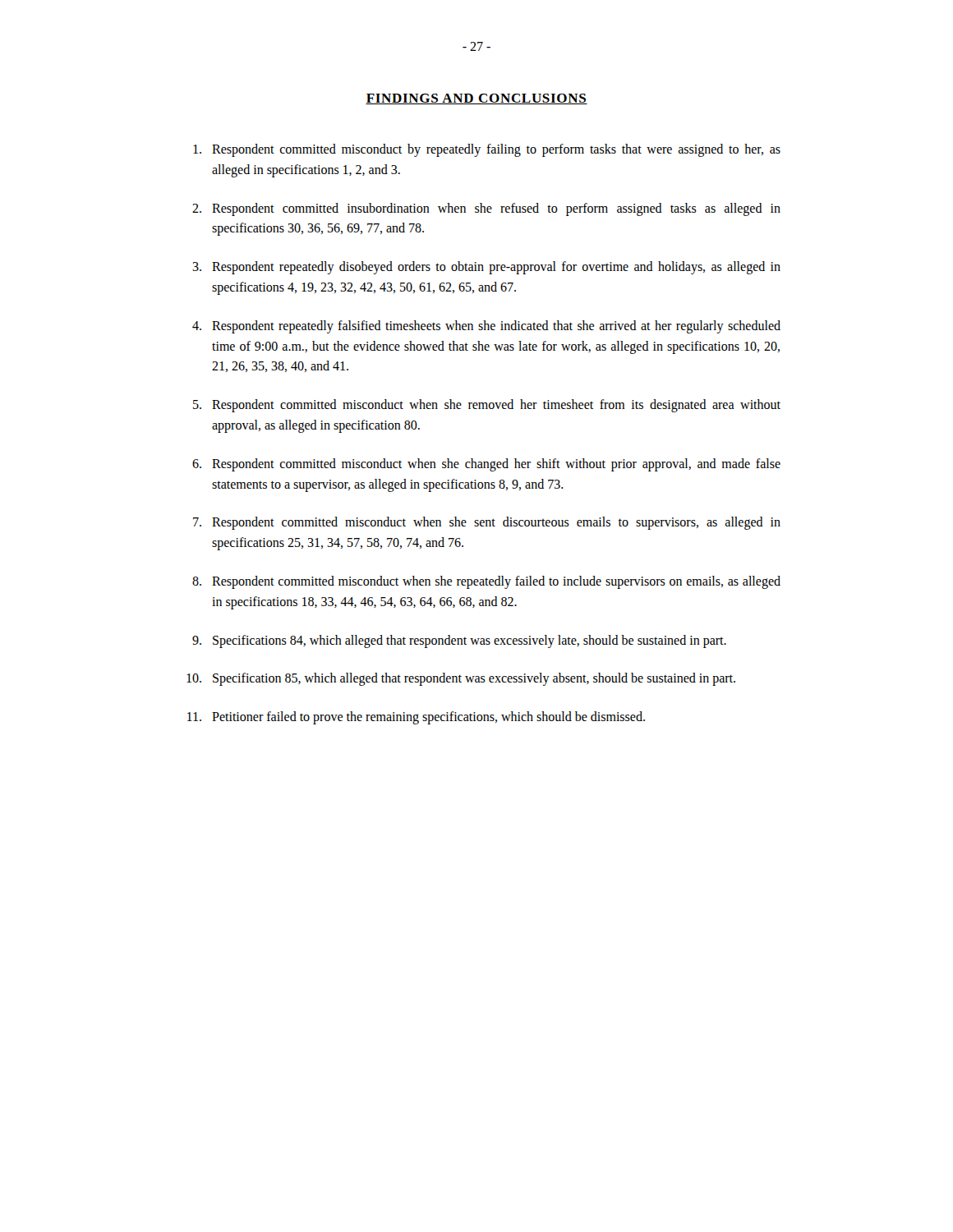Image resolution: width=953 pixels, height=1232 pixels.
Task: Navigate to the text starting "Respondent committed misconduct by repeatedly"
Action: pyautogui.click(x=476, y=160)
